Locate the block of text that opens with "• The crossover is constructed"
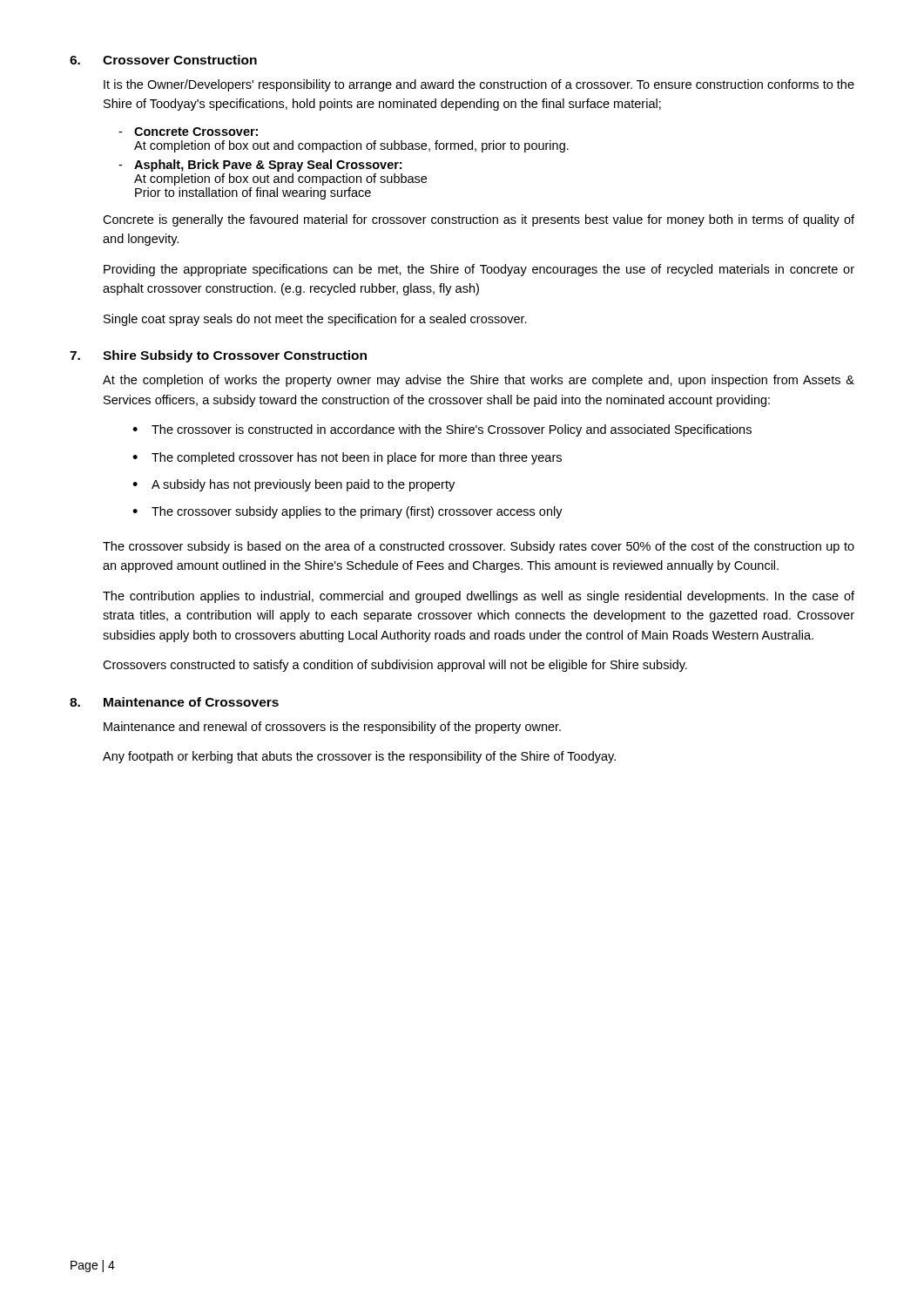 (442, 430)
